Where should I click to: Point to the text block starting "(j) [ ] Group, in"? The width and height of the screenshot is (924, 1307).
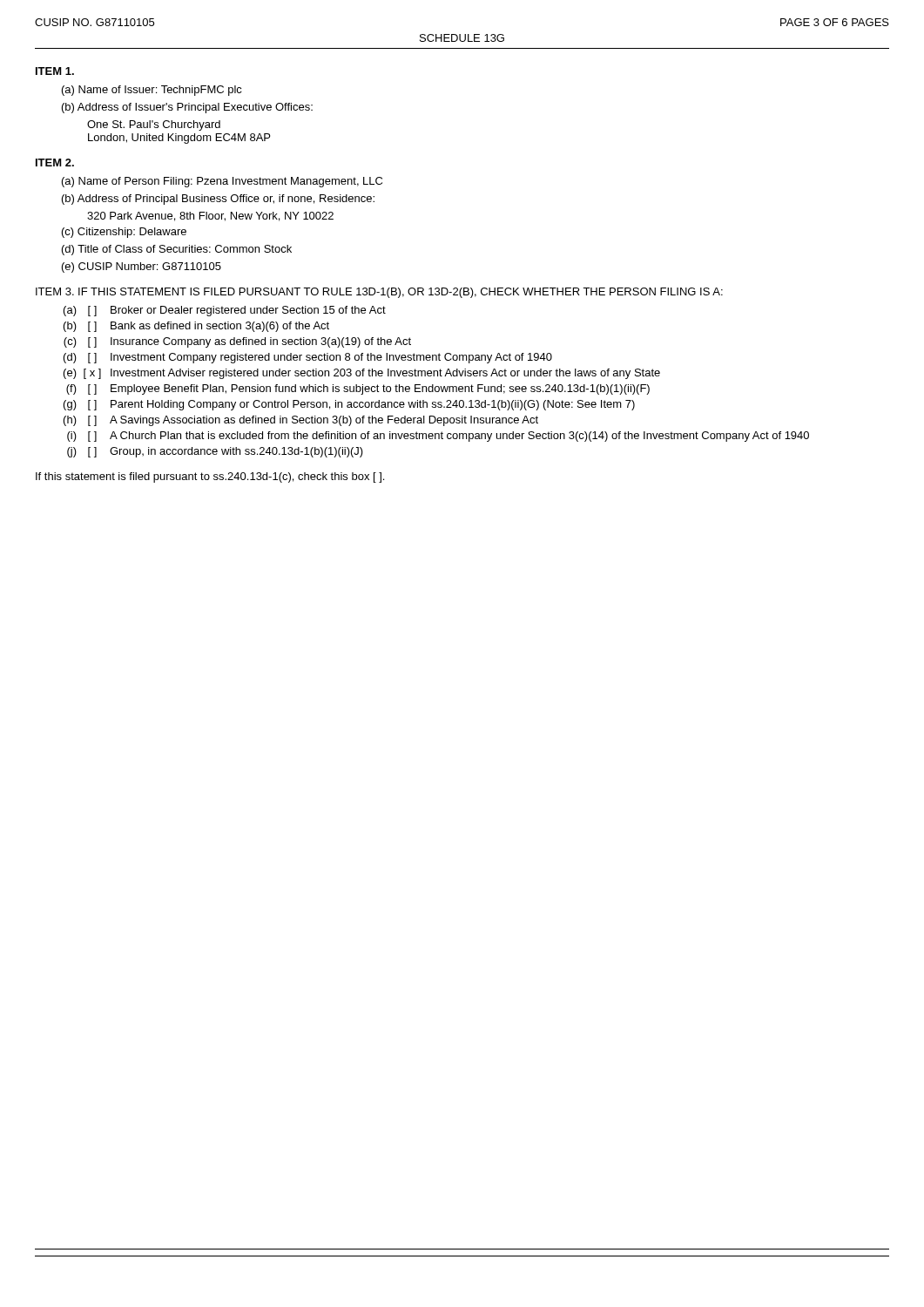click(471, 451)
